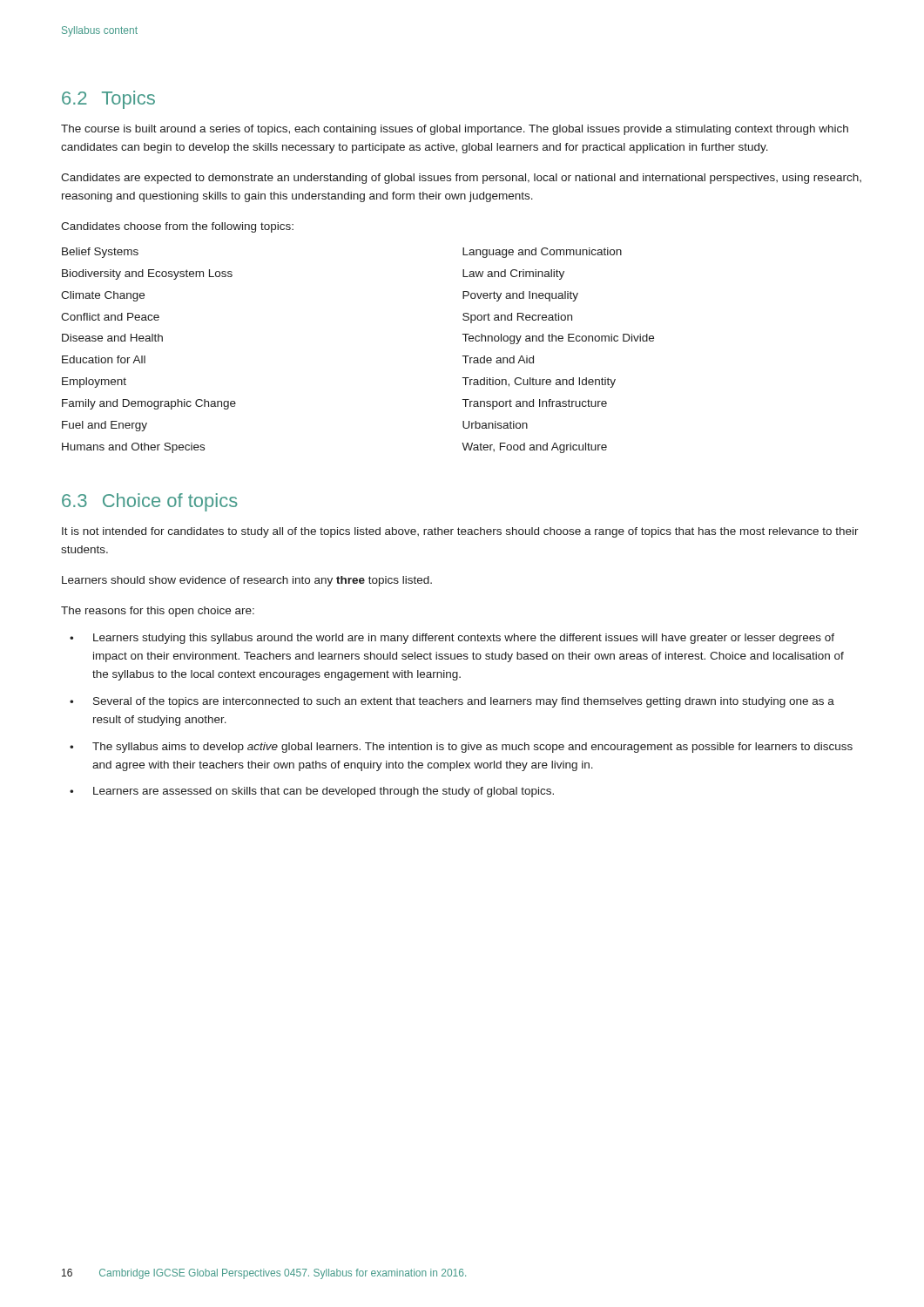
Task: Click on the text block starting "Belief Systems"
Action: point(100,251)
